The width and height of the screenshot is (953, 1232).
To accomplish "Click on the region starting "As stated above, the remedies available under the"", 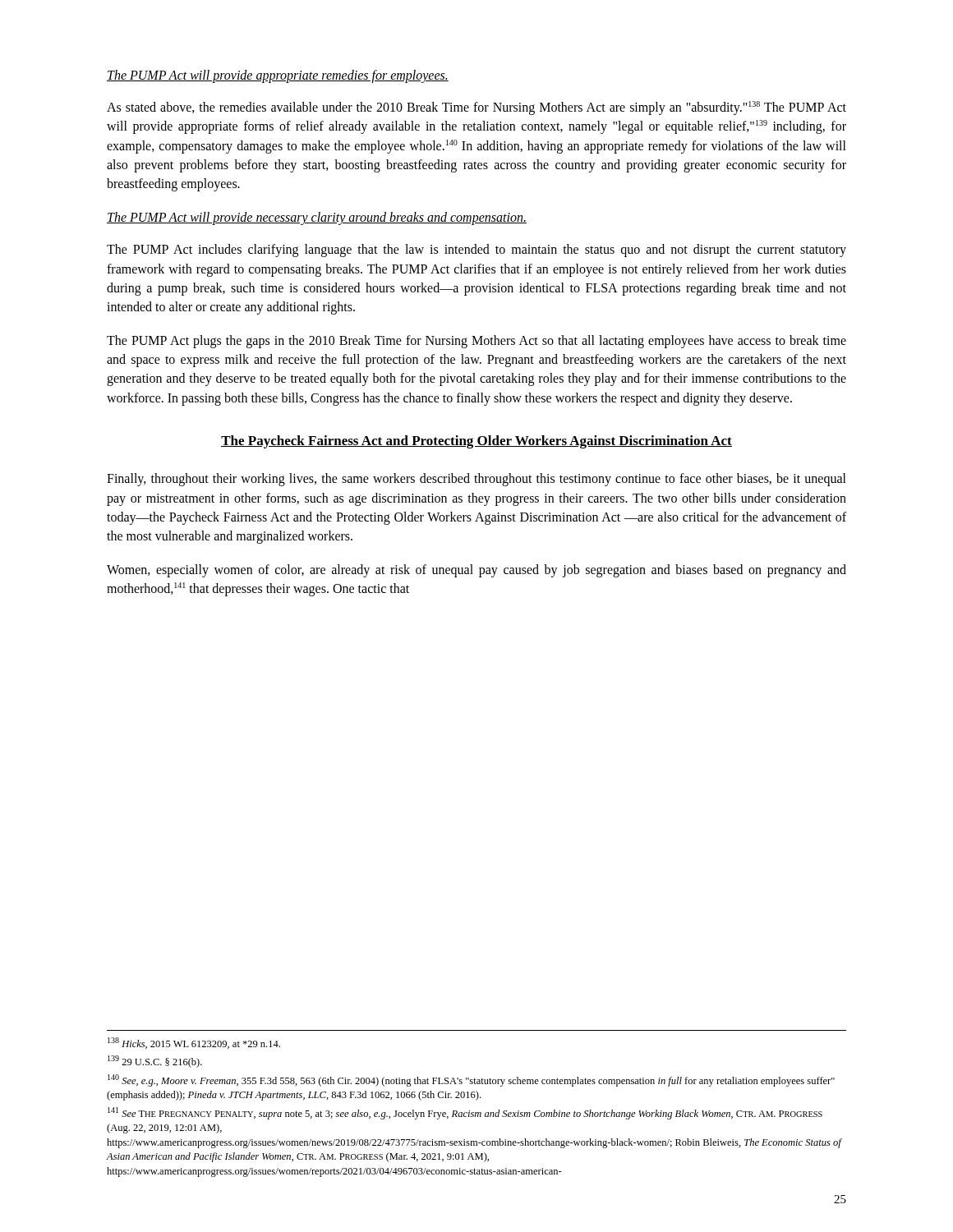I will 476,146.
